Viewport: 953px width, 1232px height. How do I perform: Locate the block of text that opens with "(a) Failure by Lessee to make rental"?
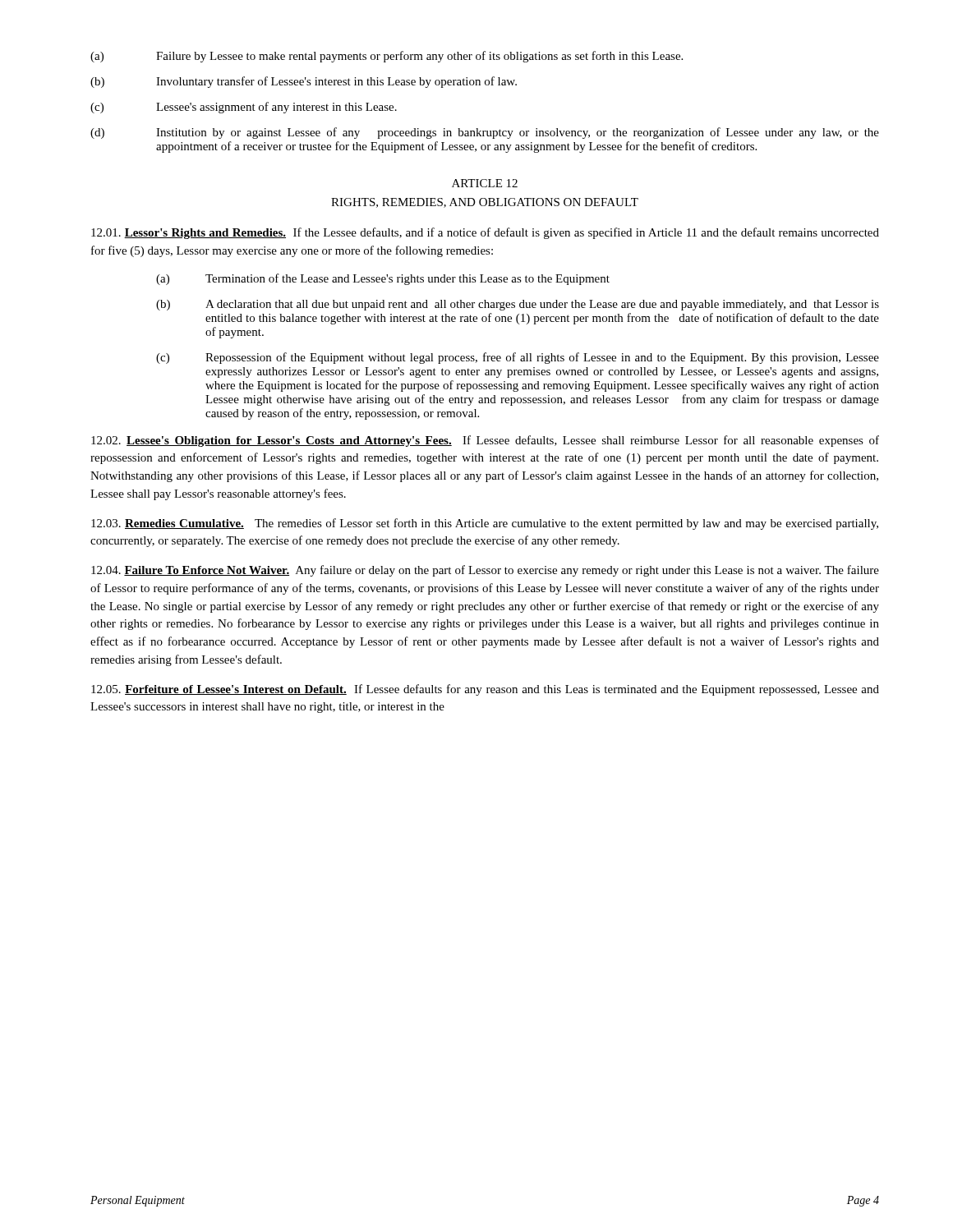[485, 56]
